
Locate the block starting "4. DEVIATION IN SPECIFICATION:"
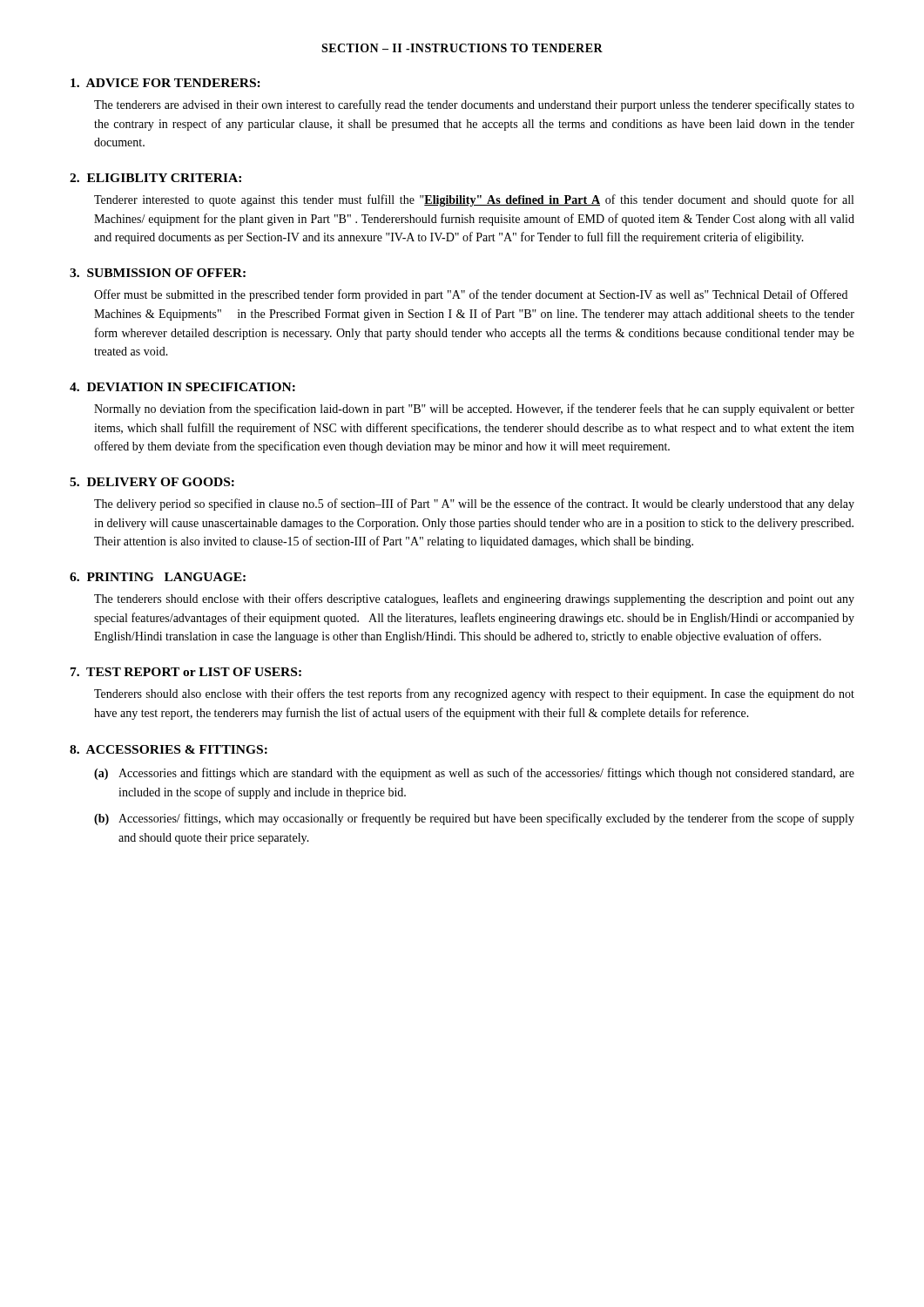(x=183, y=386)
